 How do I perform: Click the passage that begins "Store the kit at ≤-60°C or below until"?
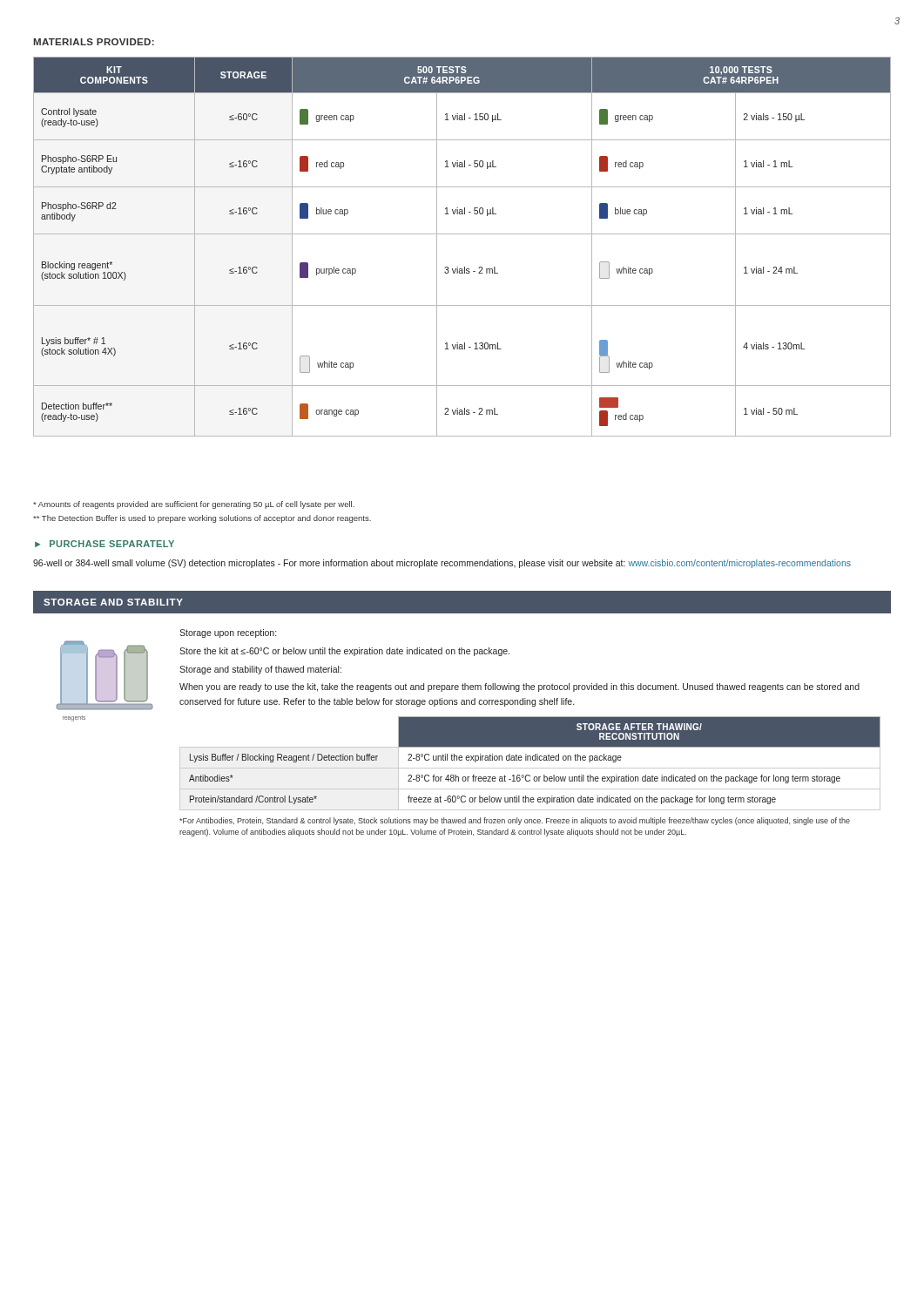click(345, 651)
